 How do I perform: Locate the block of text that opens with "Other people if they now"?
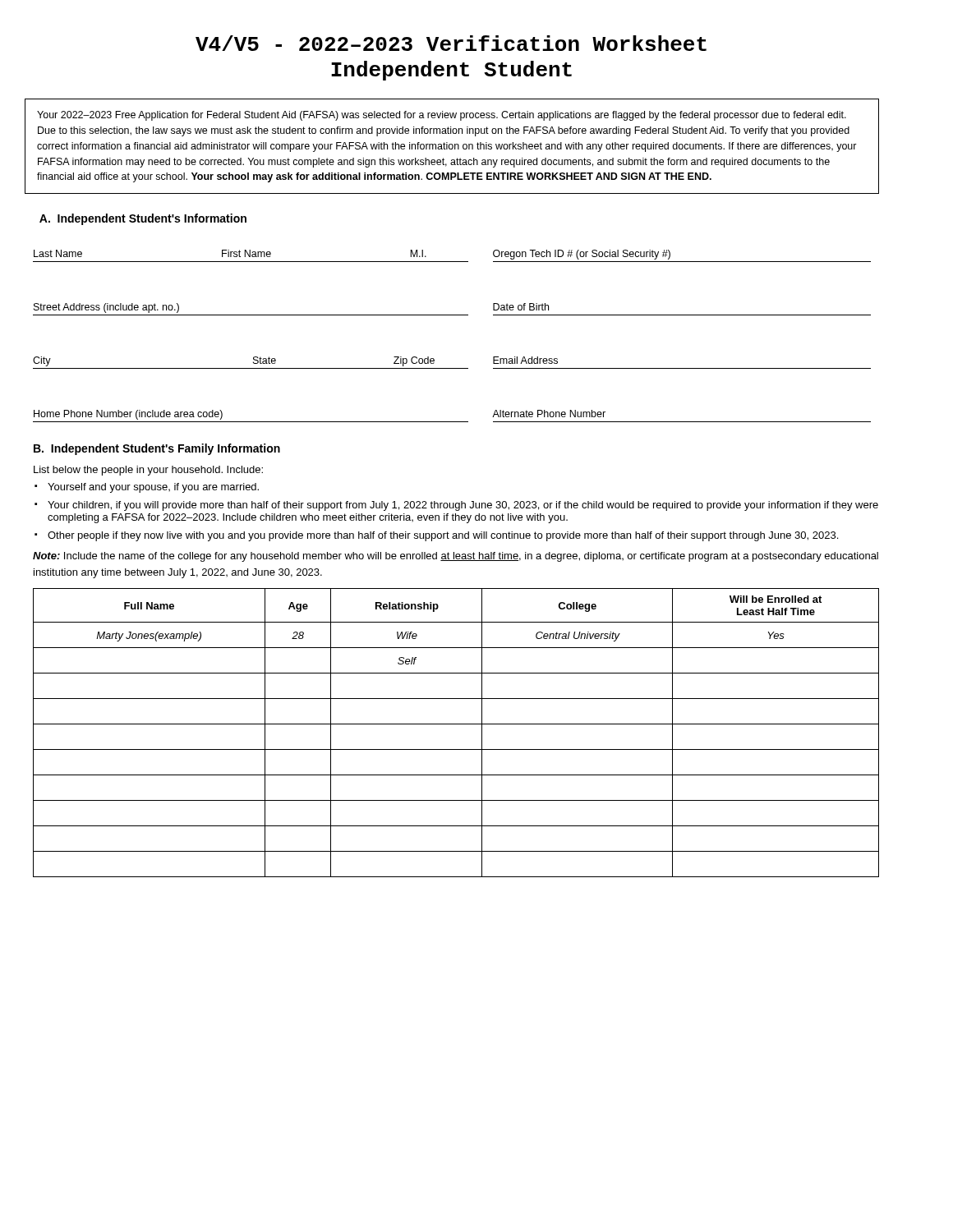443,535
